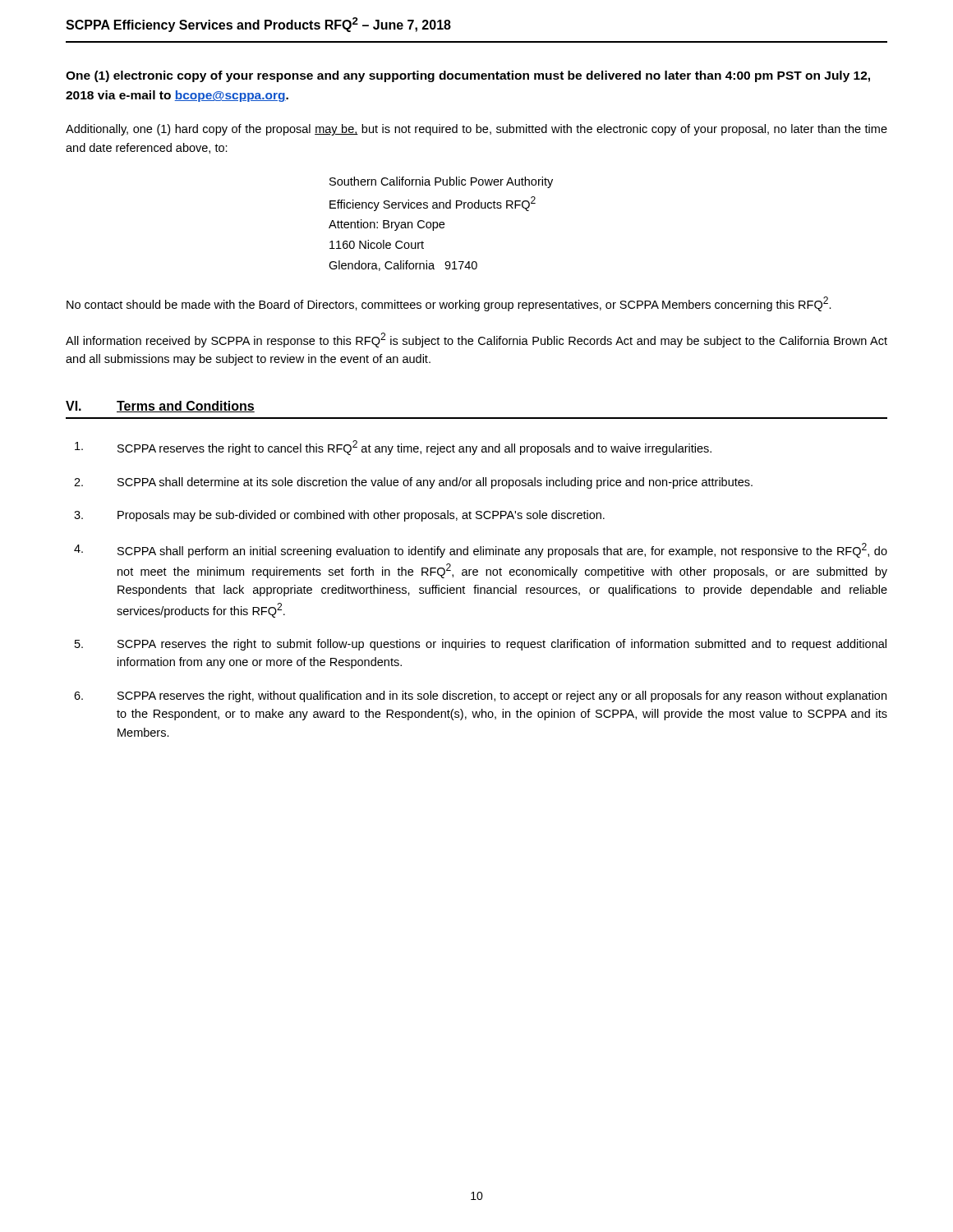Point to the block beginning "No contact should be made"
Viewport: 953px width, 1232px height.
pyautogui.click(x=449, y=303)
